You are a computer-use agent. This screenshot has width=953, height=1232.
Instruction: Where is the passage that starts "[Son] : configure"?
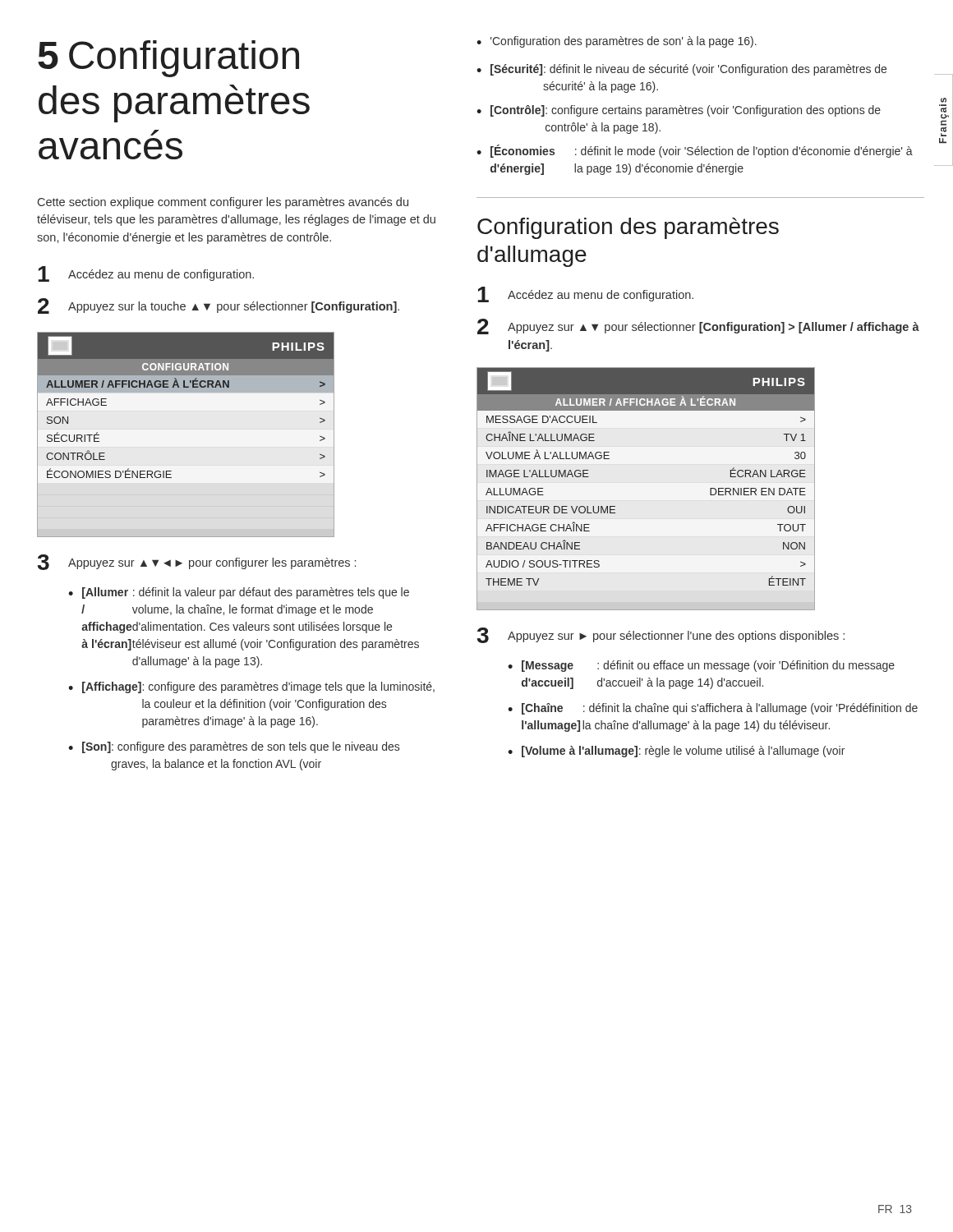(241, 755)
